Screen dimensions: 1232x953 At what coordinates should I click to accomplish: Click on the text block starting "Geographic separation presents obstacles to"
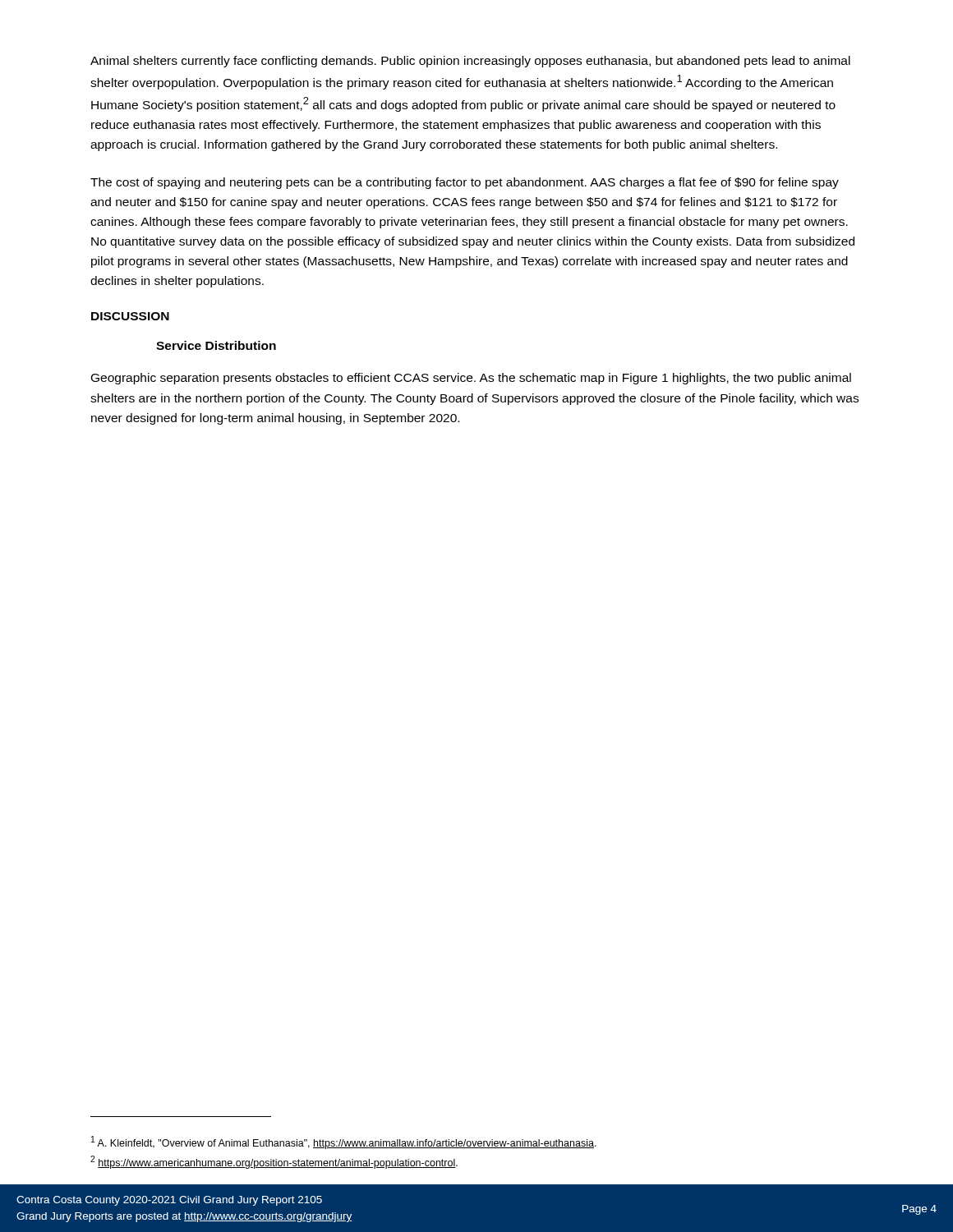coord(475,398)
